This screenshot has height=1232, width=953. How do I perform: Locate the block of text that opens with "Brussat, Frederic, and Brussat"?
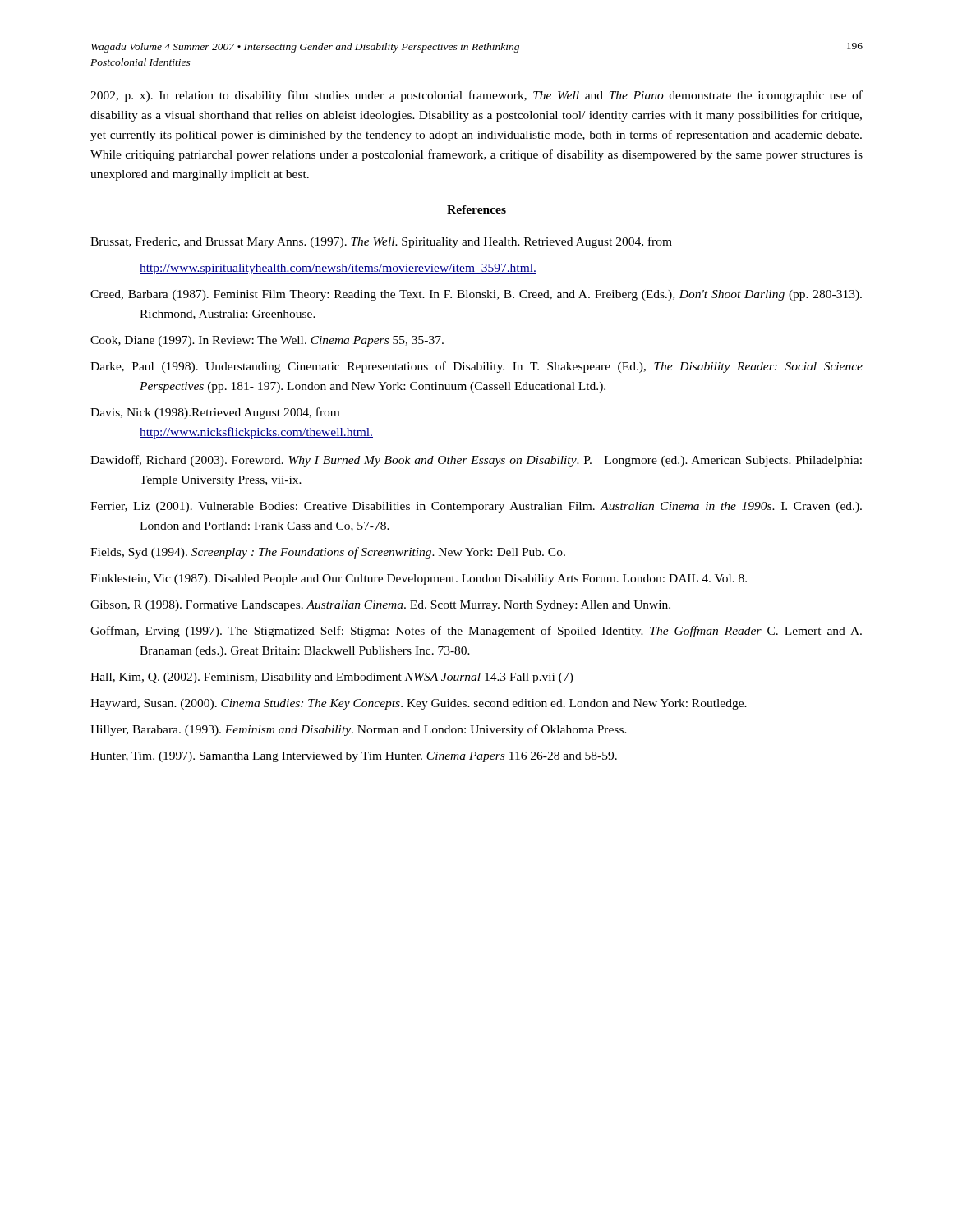point(381,241)
